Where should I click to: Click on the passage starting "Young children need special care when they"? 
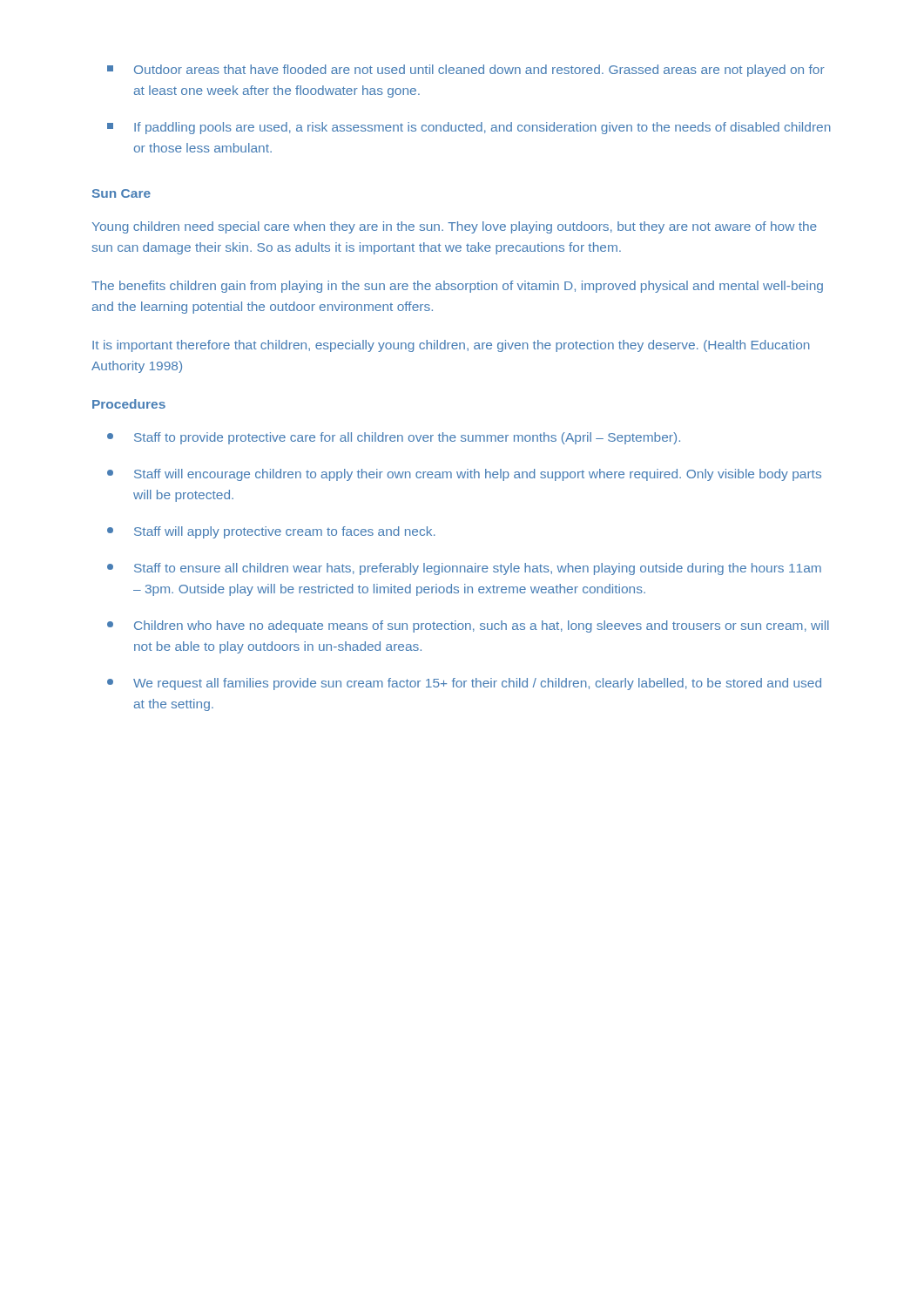point(462,237)
